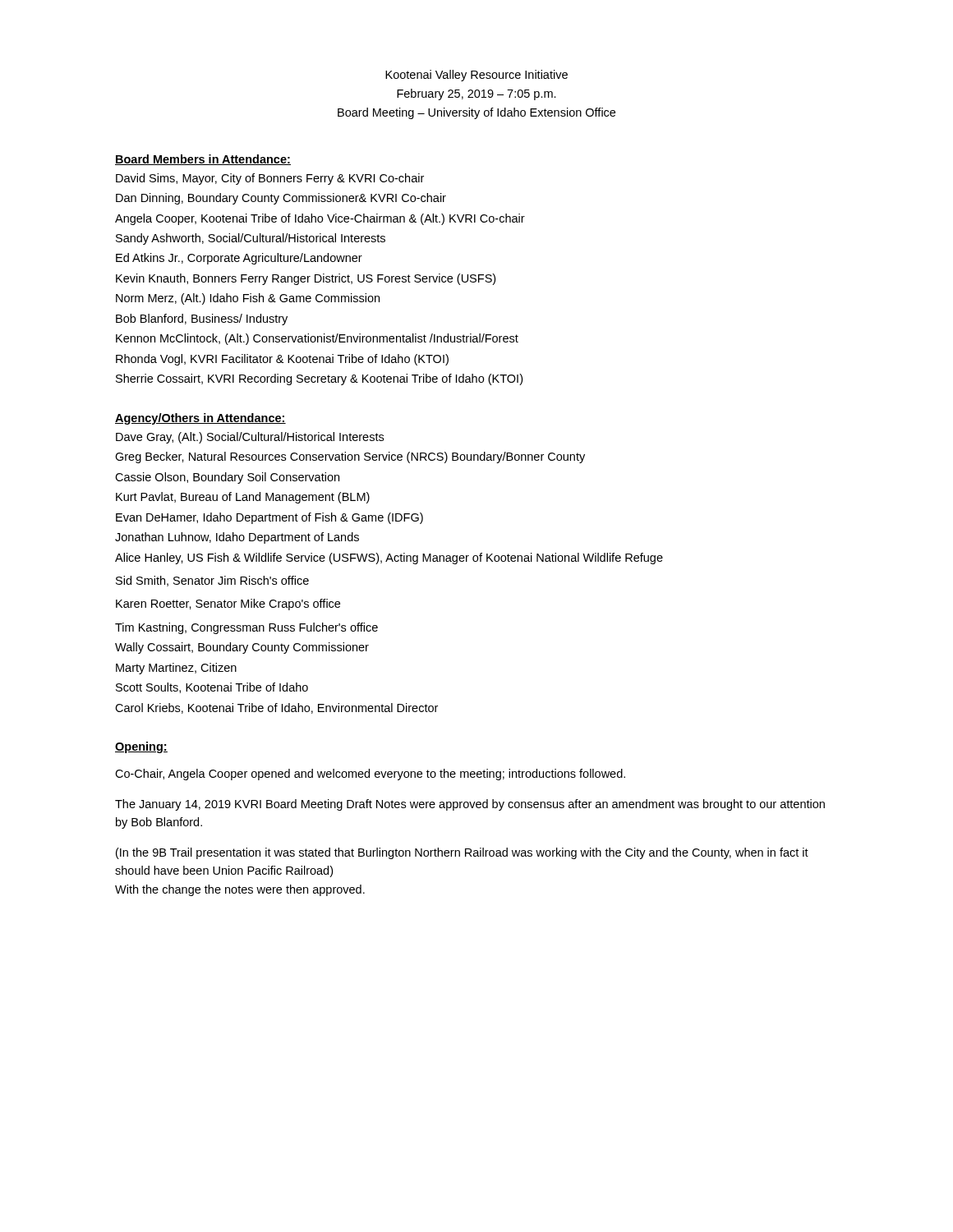Where is the passage that starts "The January 14, 2019 KVRI"?
This screenshot has width=953, height=1232.
(476, 813)
